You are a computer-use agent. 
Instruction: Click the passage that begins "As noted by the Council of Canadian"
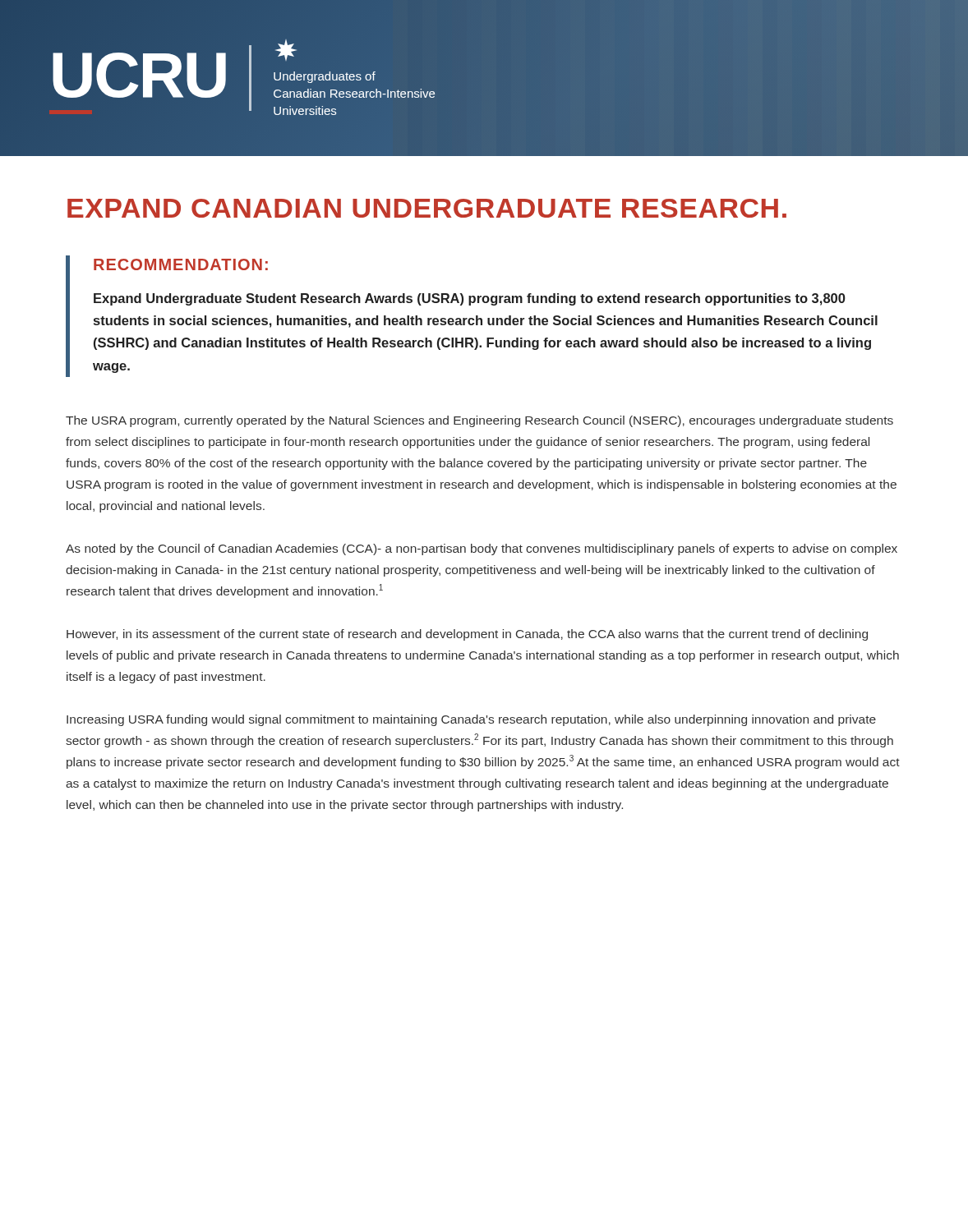(482, 570)
